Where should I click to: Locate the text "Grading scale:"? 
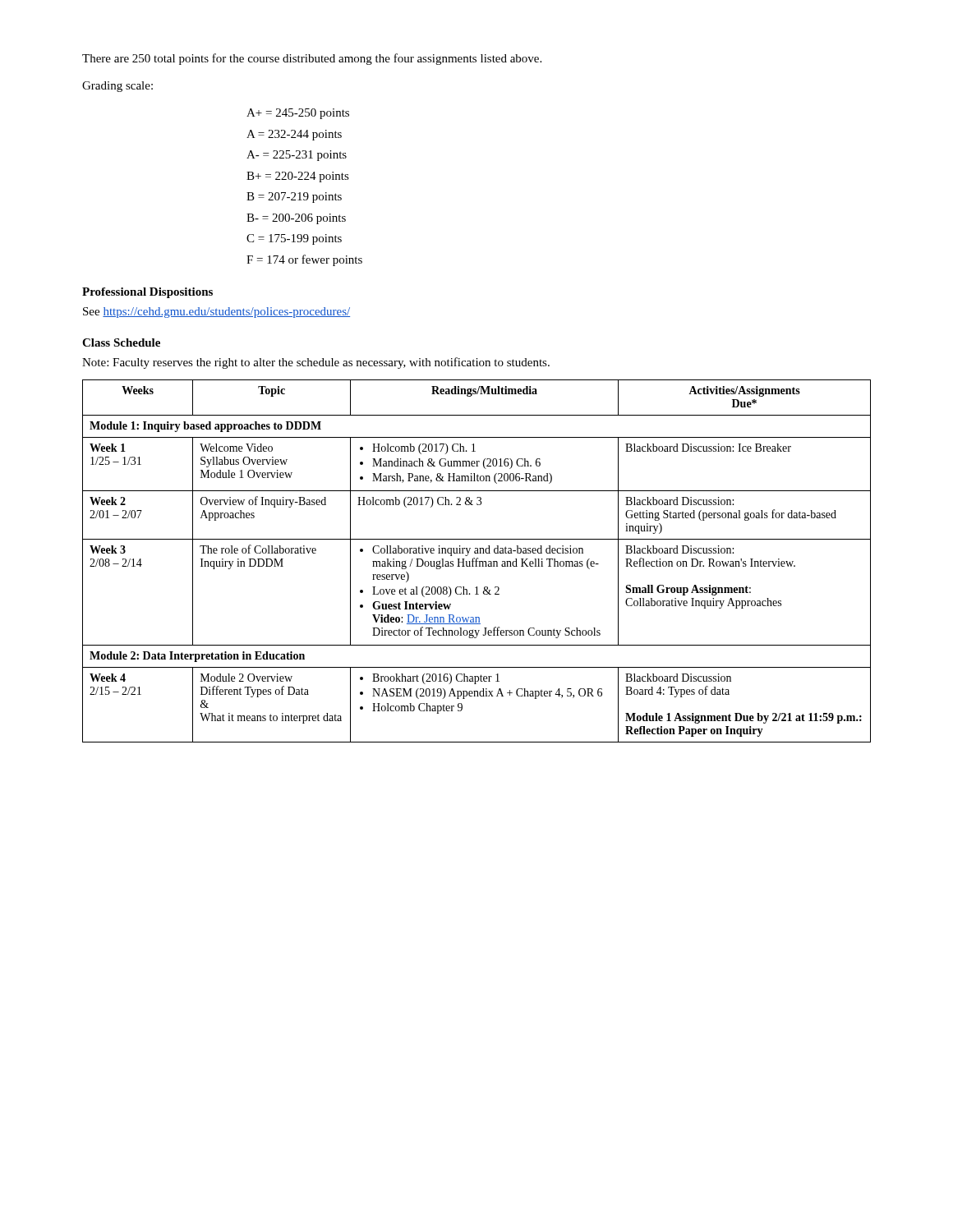(118, 85)
